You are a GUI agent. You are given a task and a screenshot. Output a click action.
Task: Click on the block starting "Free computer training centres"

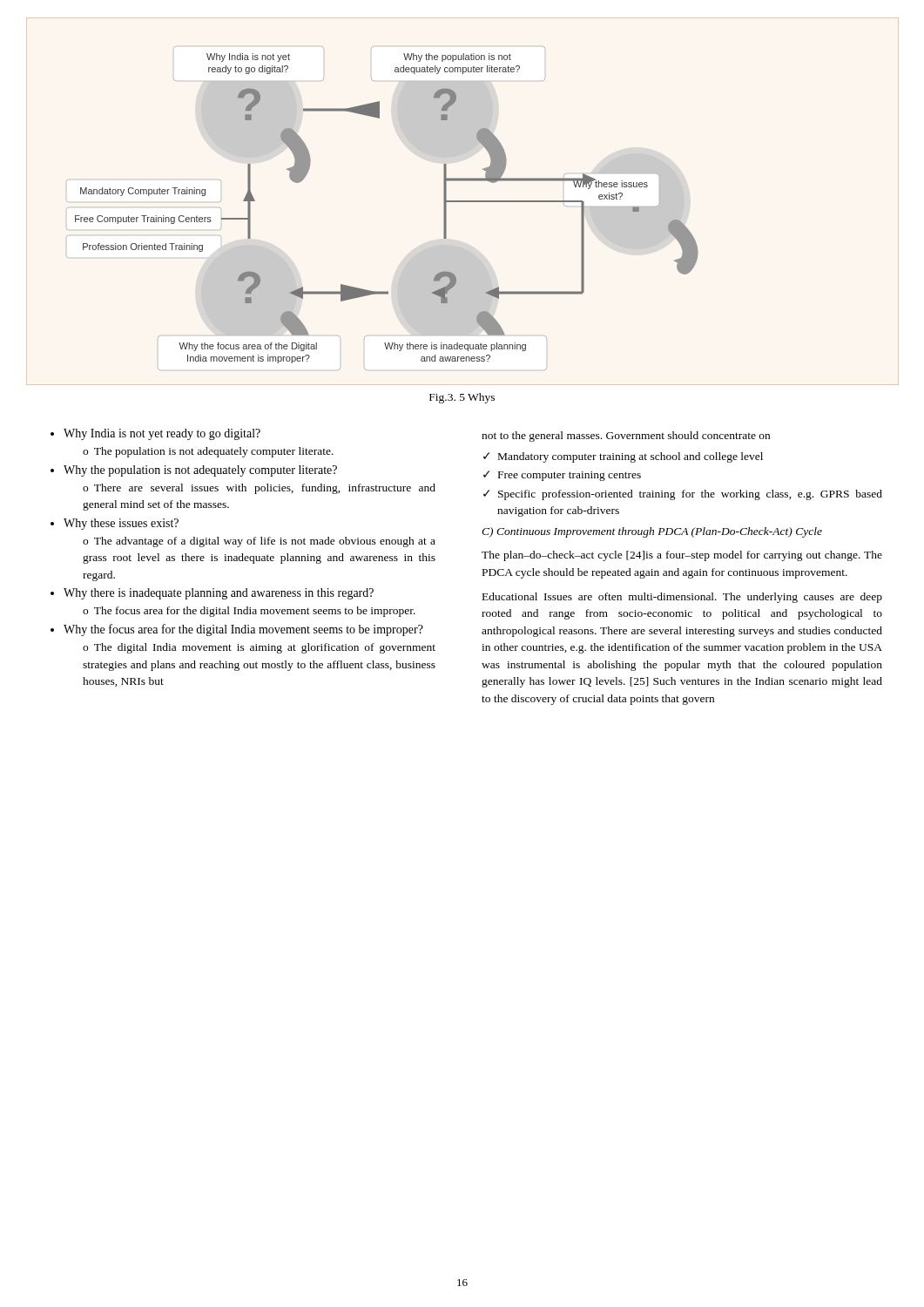pos(562,476)
